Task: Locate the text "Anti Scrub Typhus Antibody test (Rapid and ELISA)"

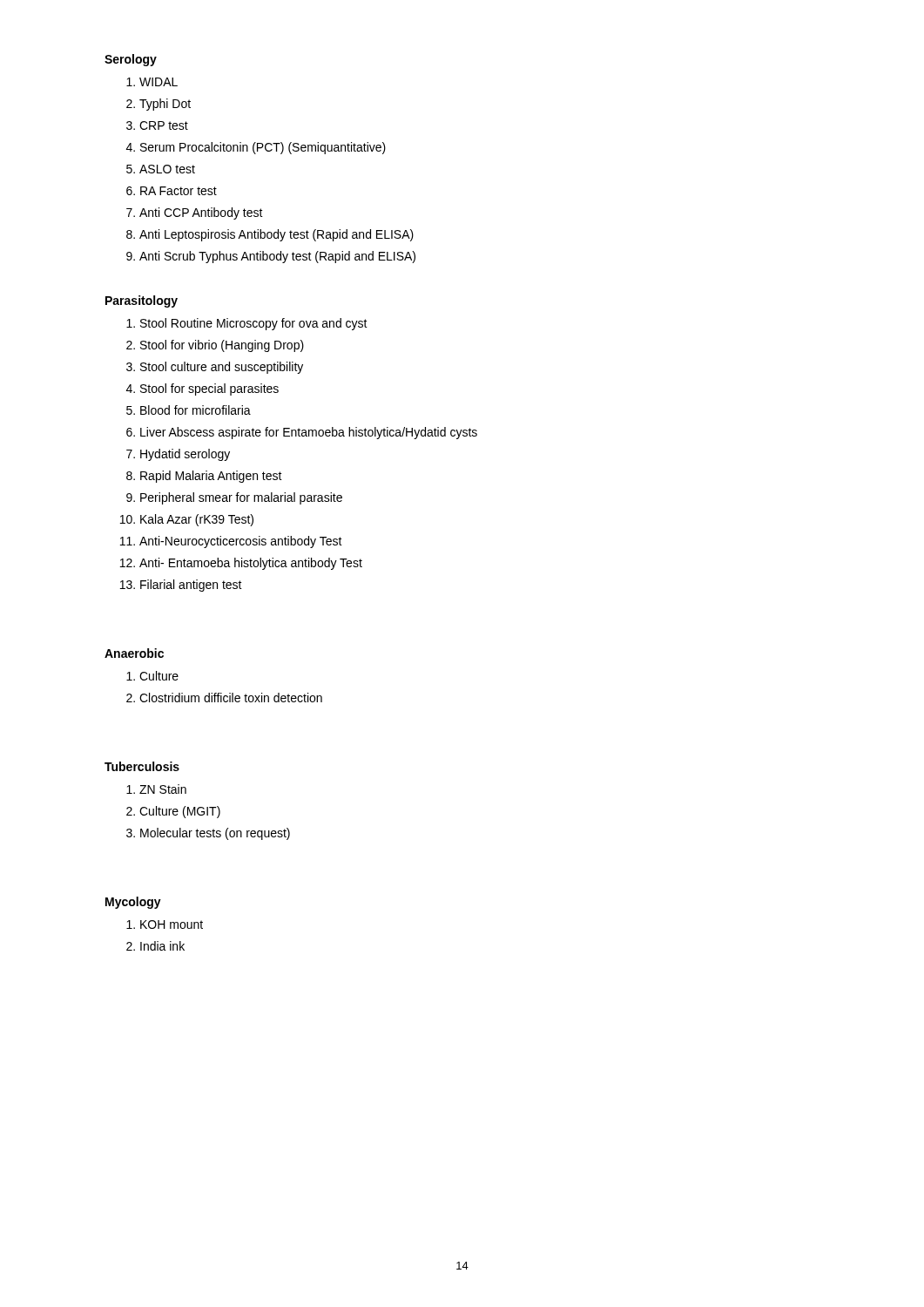Action: click(277, 257)
